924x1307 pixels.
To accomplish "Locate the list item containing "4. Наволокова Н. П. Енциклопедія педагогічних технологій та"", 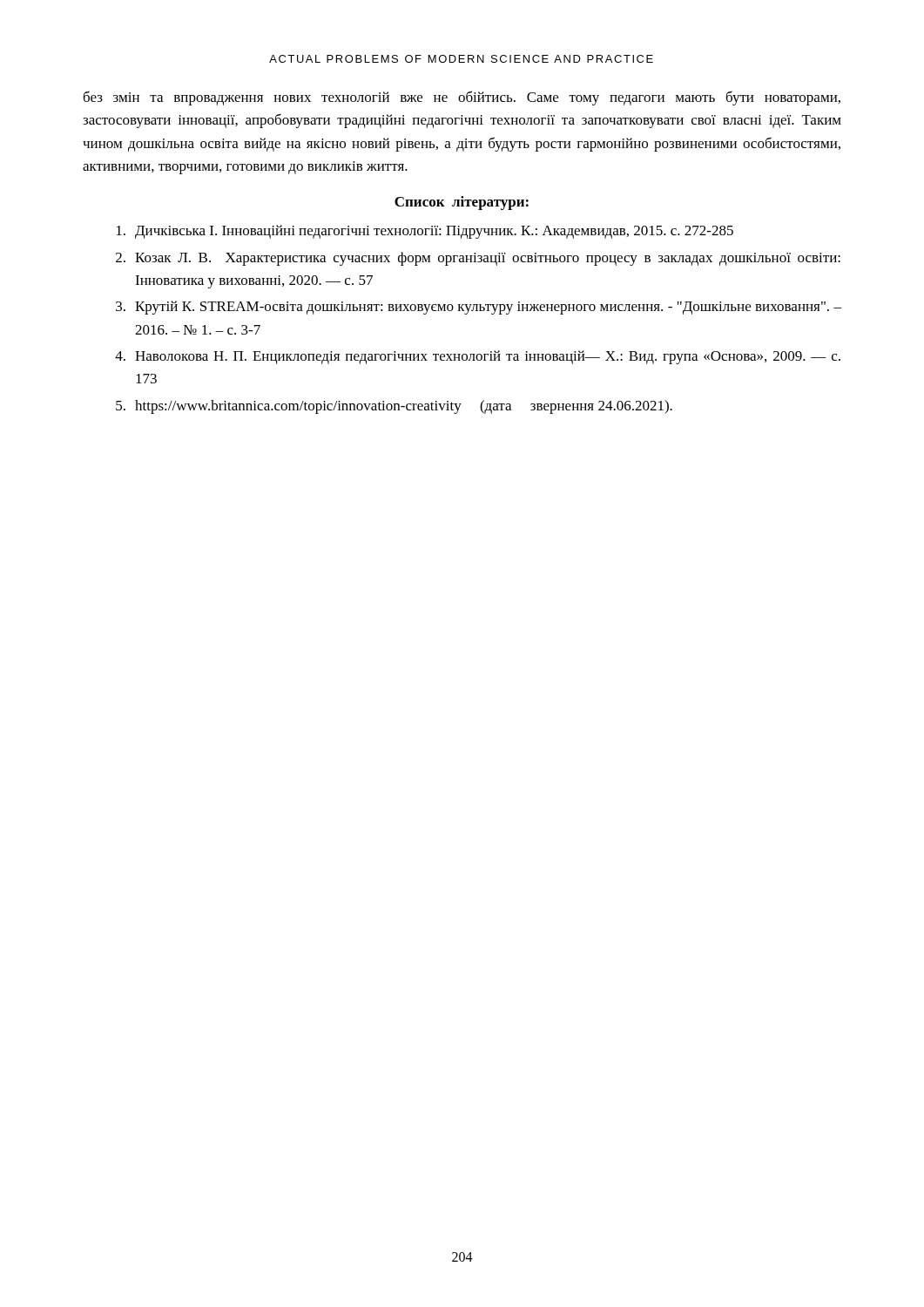I will tap(462, 368).
